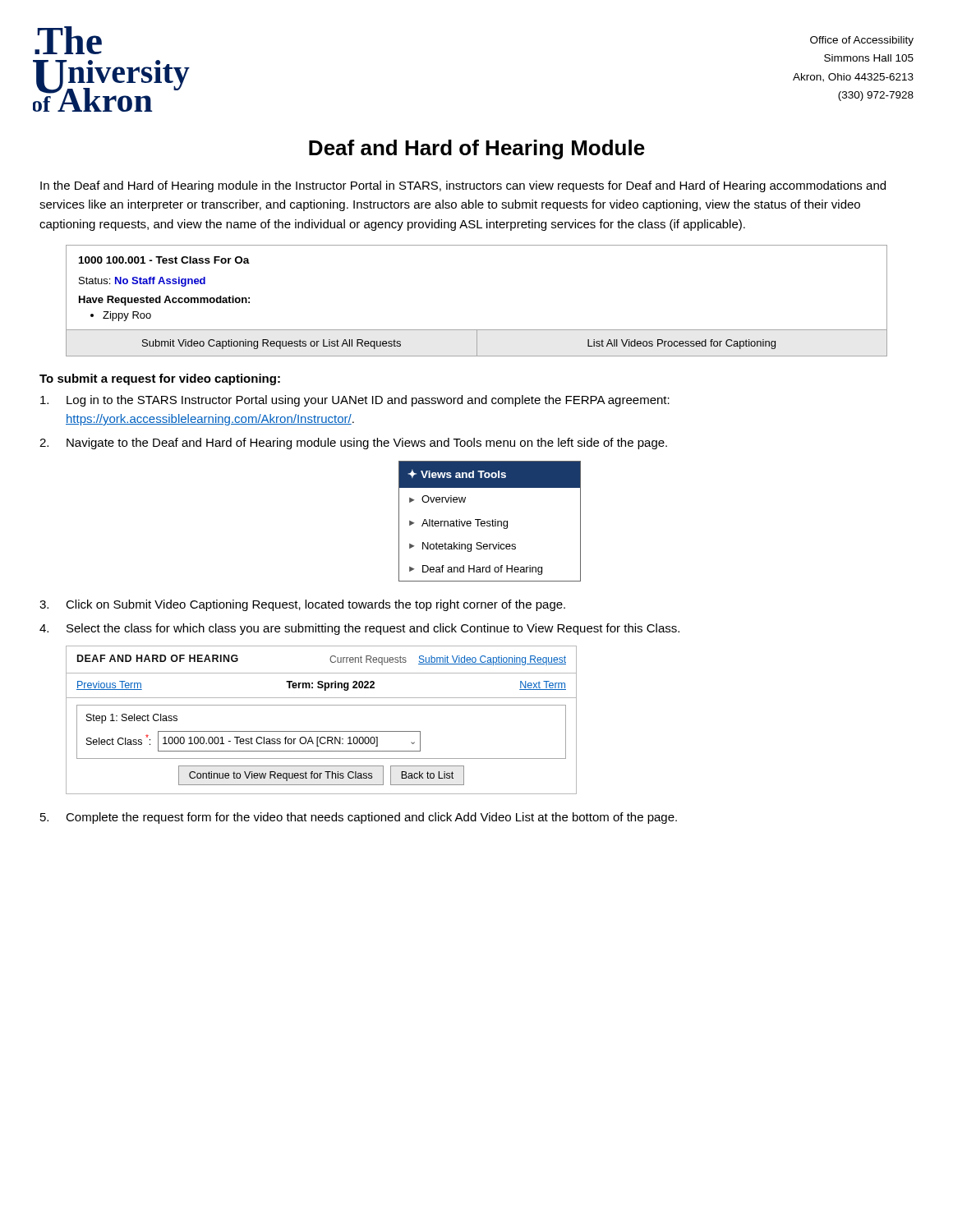Find the screenshot
The image size is (953, 1232).
point(476,300)
